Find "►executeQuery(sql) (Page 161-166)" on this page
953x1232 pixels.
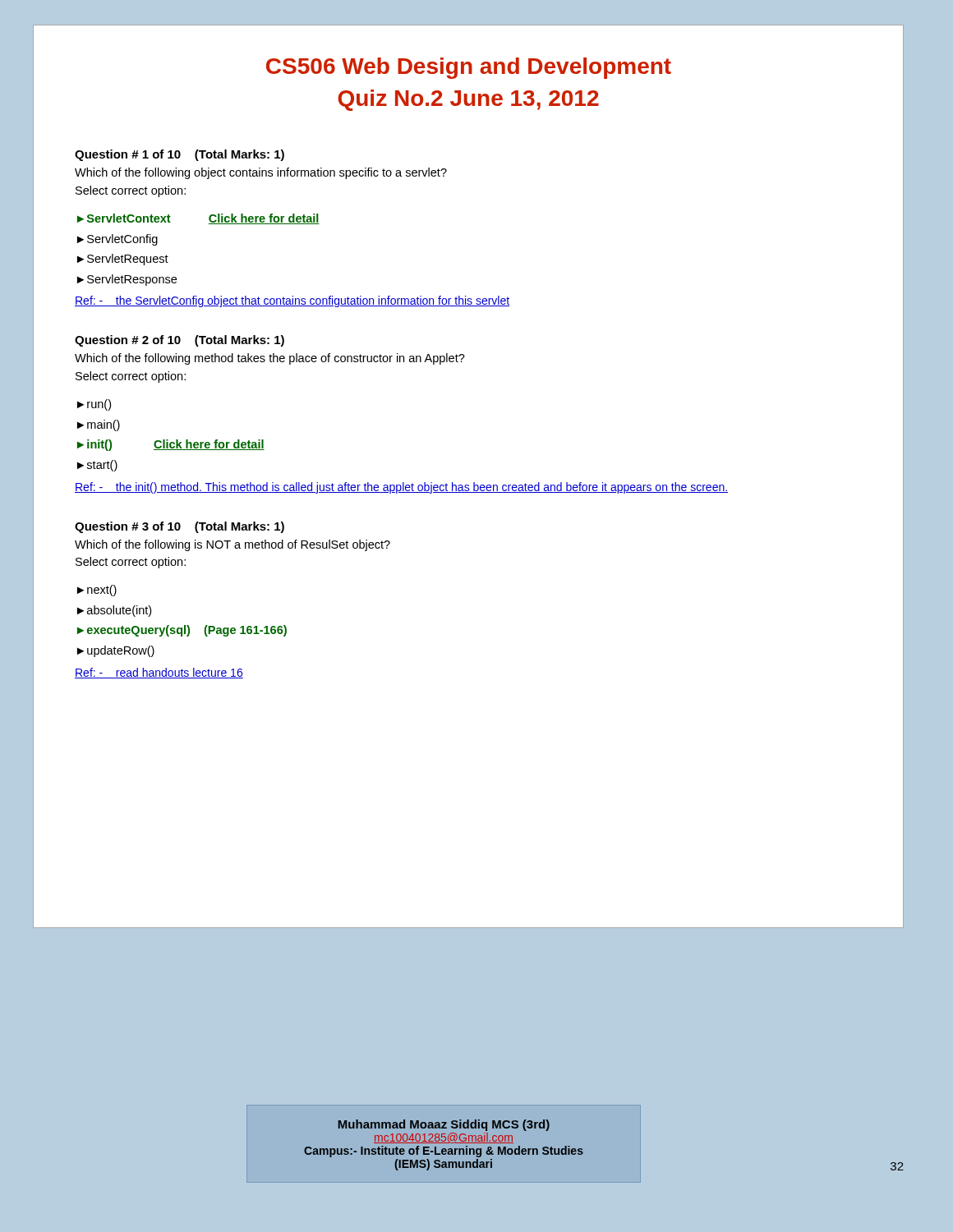tap(181, 630)
